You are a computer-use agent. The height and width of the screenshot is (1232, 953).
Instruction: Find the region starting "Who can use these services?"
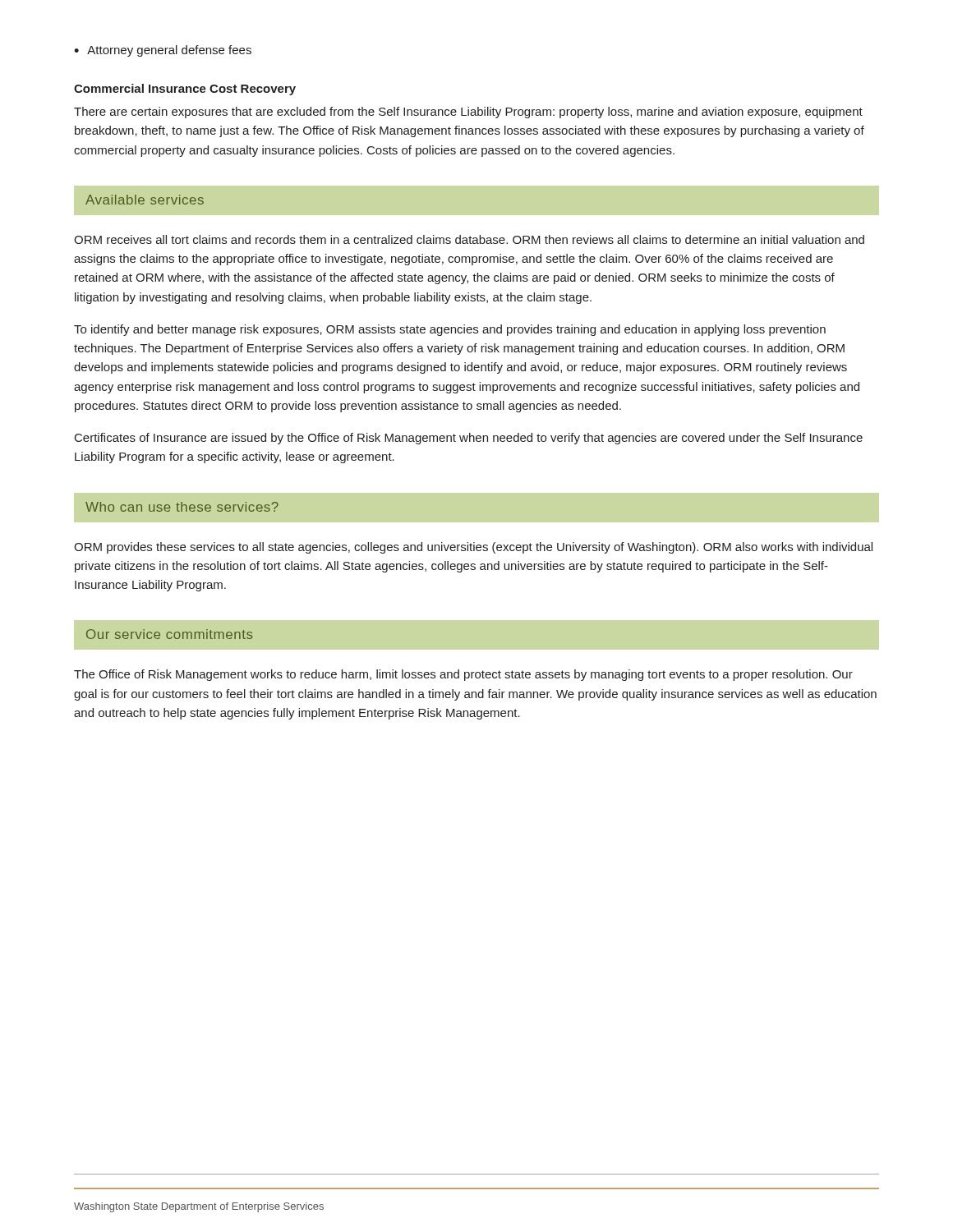182,507
